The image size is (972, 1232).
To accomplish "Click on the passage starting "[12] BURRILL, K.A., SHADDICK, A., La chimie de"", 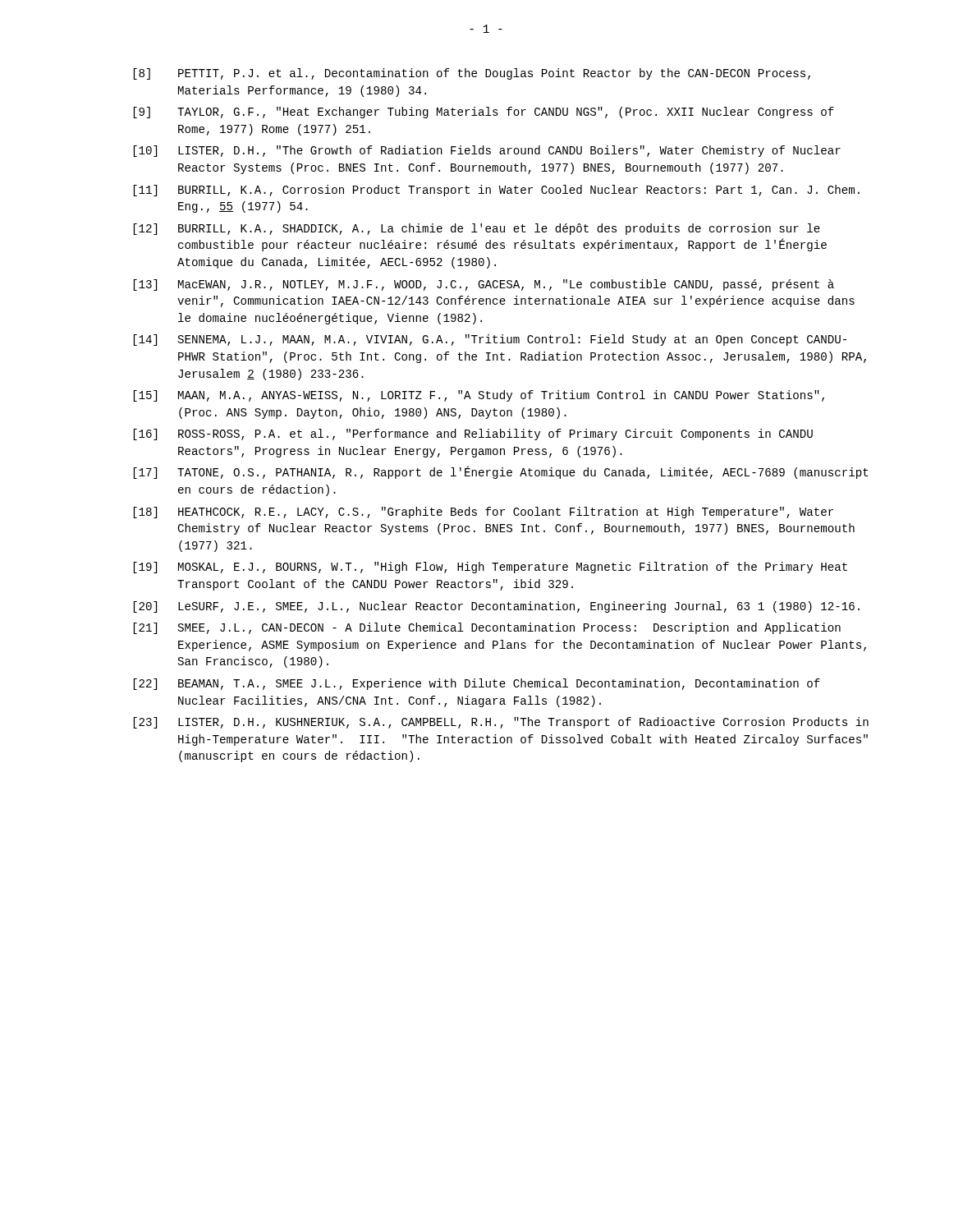I will 502,246.
